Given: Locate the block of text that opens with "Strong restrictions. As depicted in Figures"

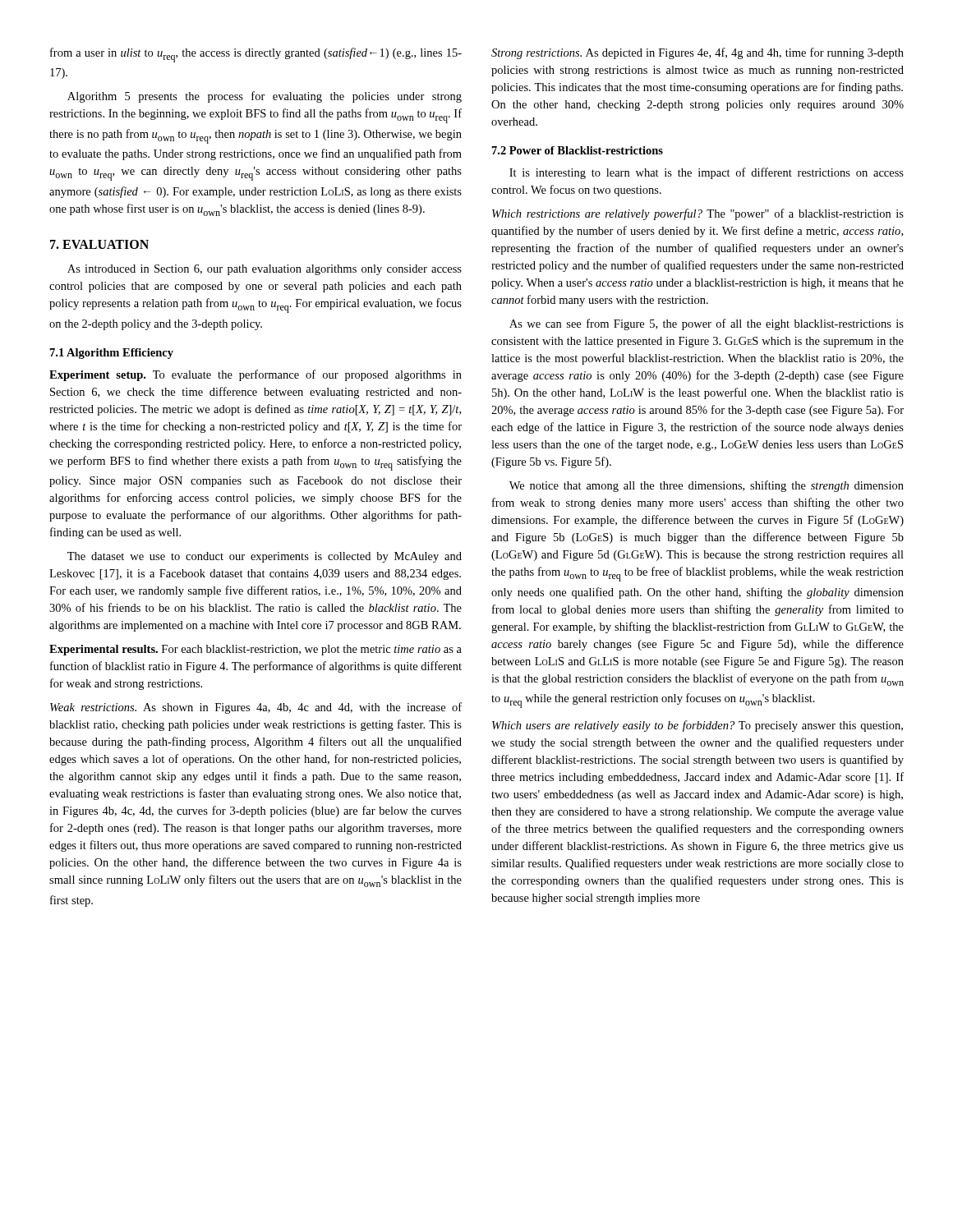Looking at the screenshot, I should [698, 88].
